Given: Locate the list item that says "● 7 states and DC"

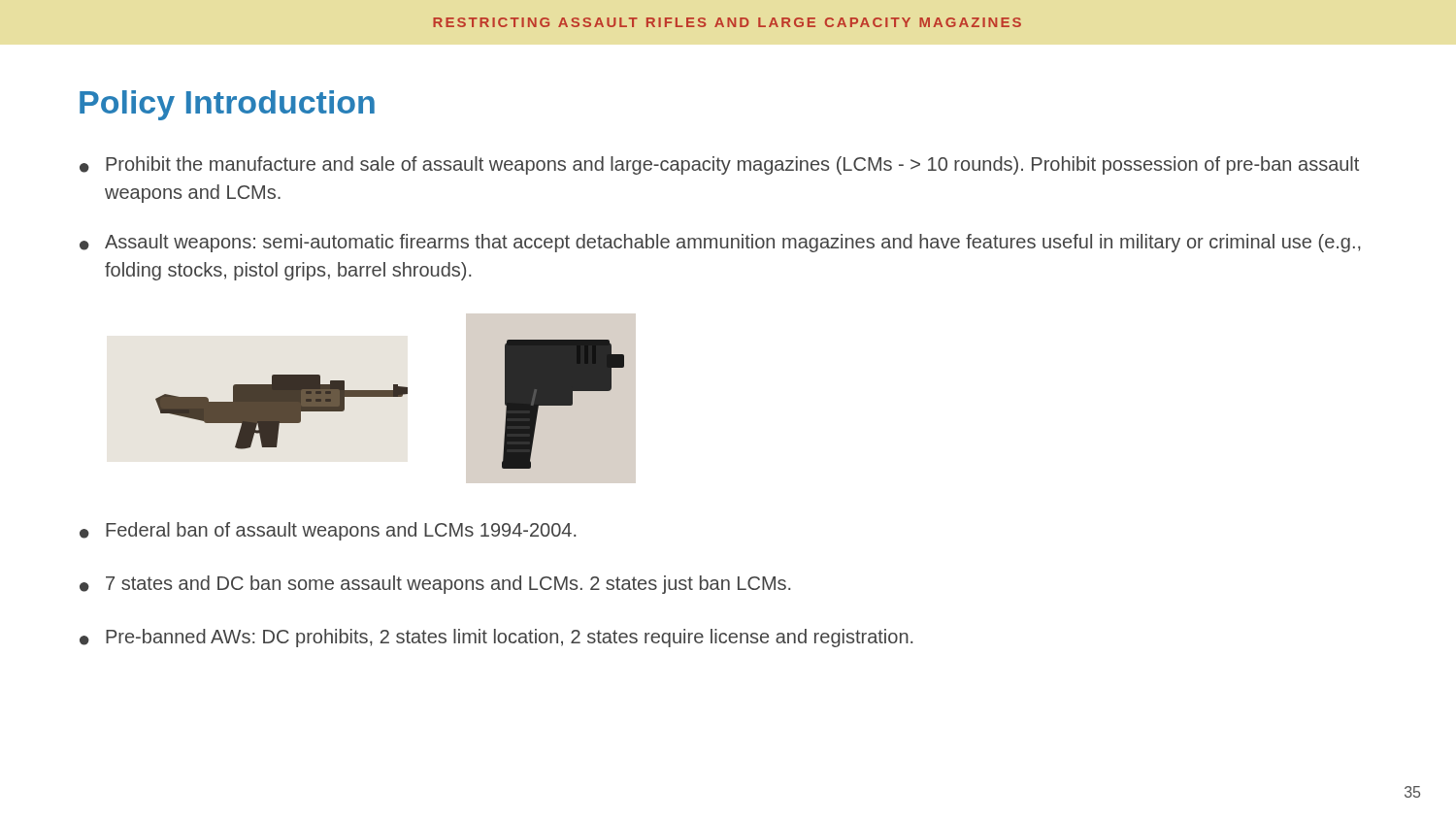Looking at the screenshot, I should point(435,585).
